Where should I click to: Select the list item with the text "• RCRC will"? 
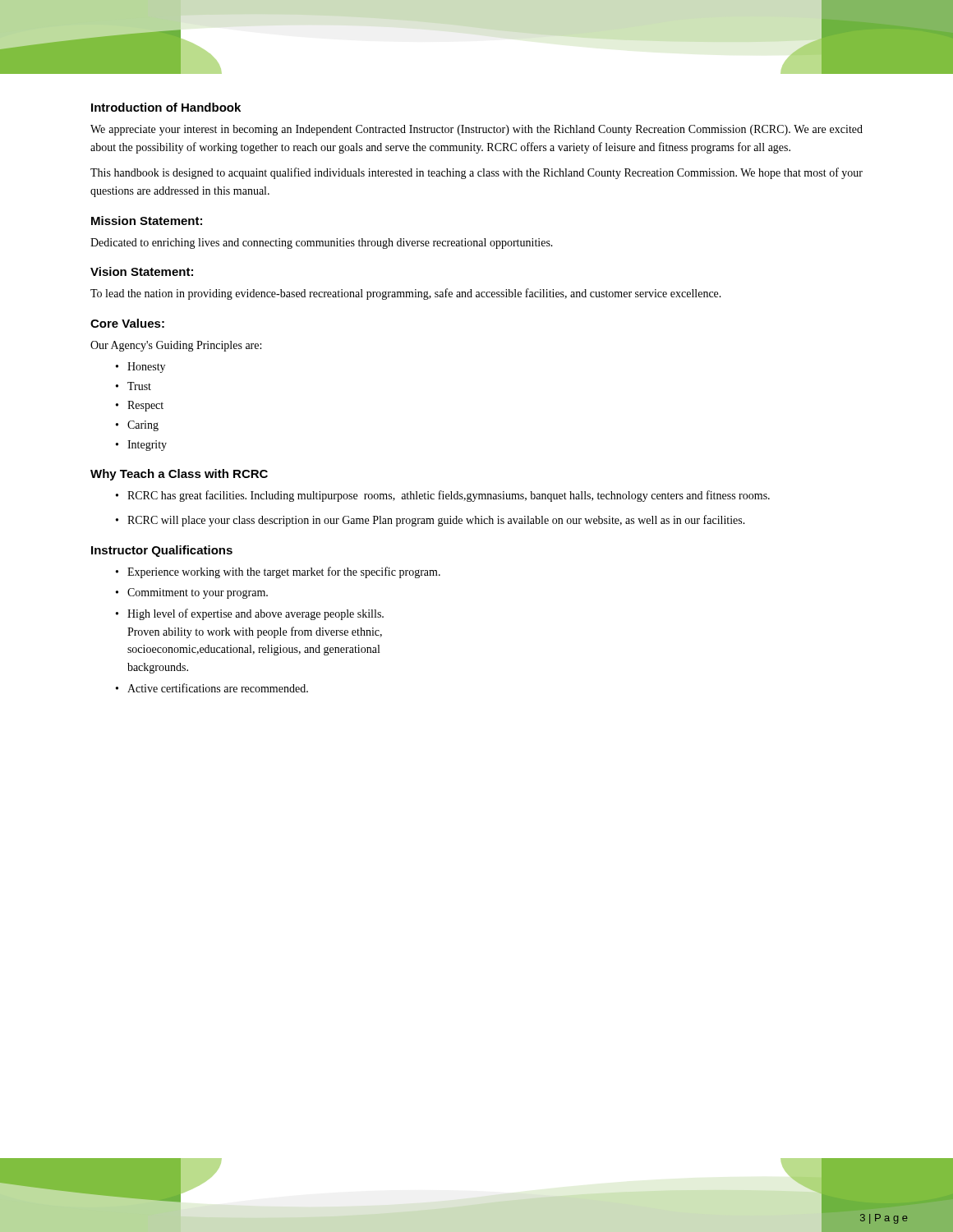(x=489, y=521)
